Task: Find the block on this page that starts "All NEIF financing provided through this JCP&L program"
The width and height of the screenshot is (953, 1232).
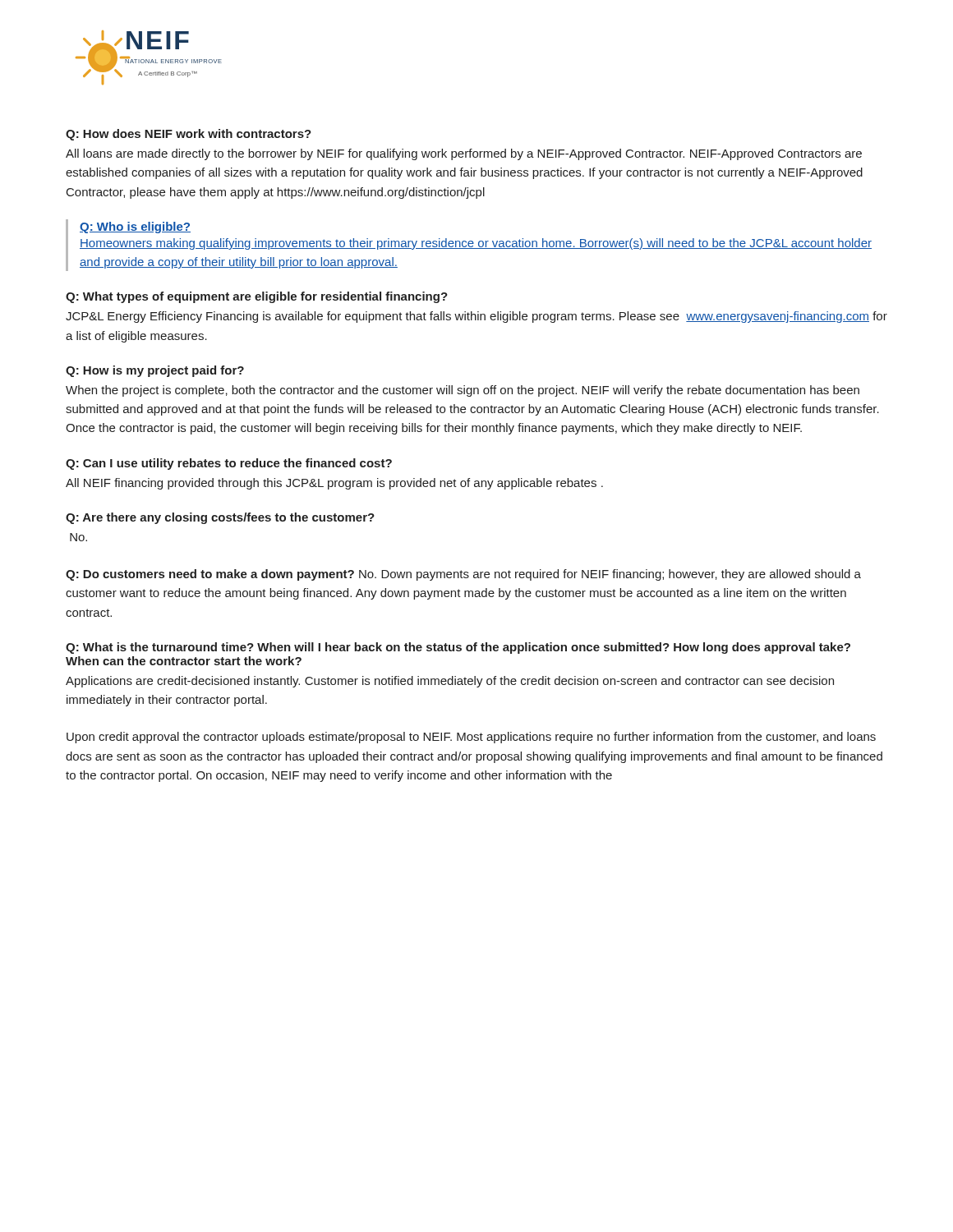Action: click(335, 482)
